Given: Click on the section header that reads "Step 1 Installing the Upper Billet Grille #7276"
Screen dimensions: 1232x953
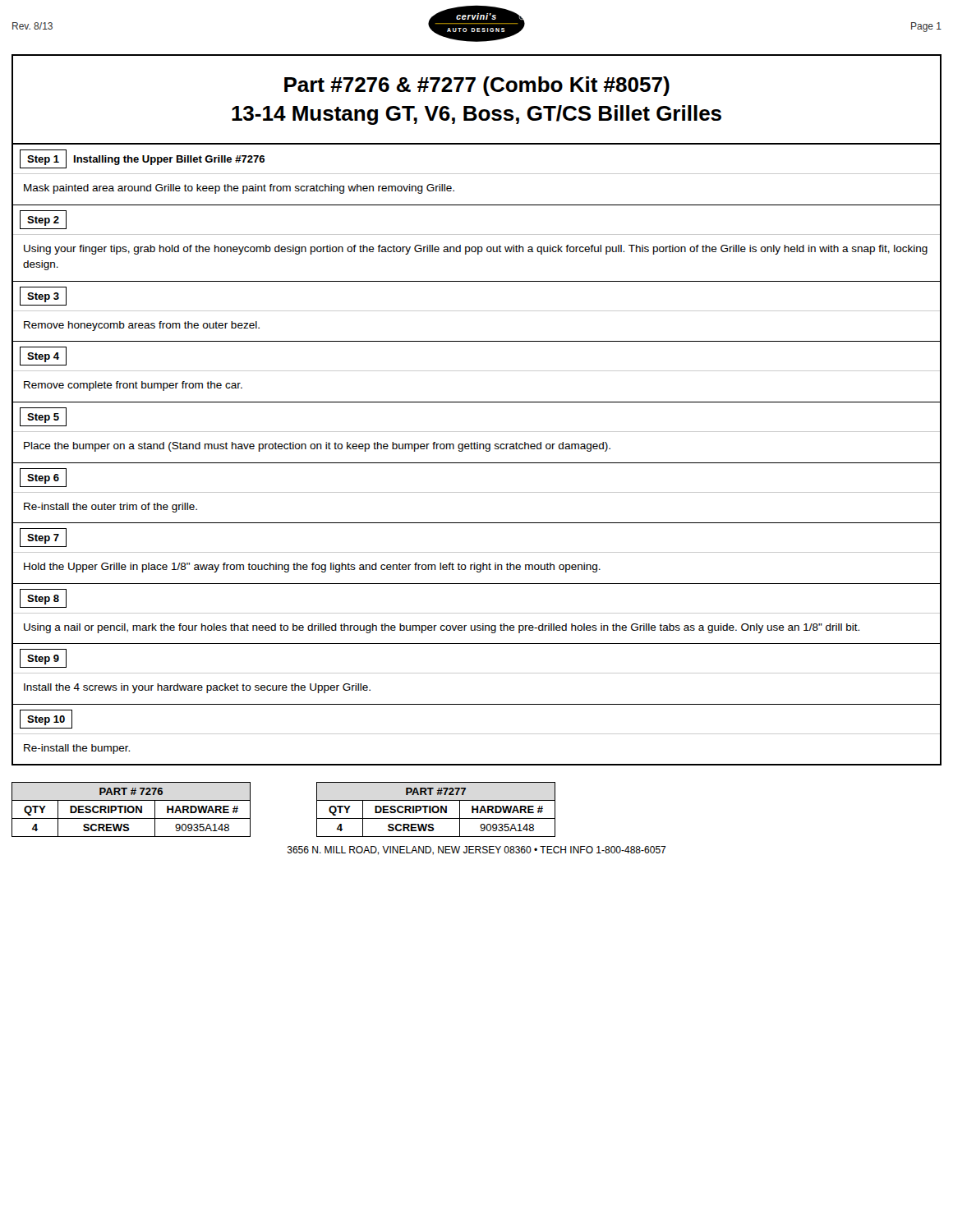Looking at the screenshot, I should 476,175.
